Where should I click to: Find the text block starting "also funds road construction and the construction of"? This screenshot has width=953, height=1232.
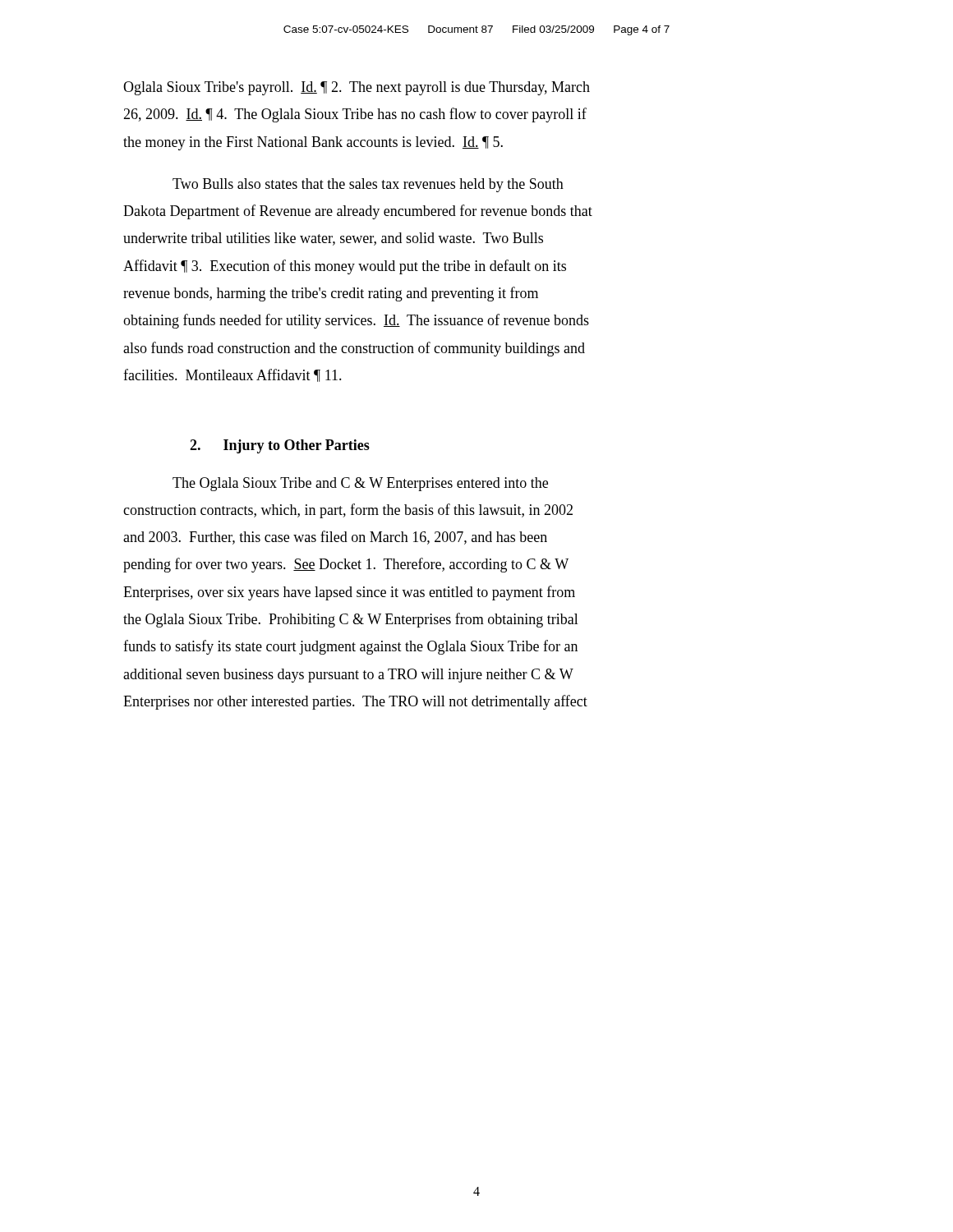tap(354, 348)
